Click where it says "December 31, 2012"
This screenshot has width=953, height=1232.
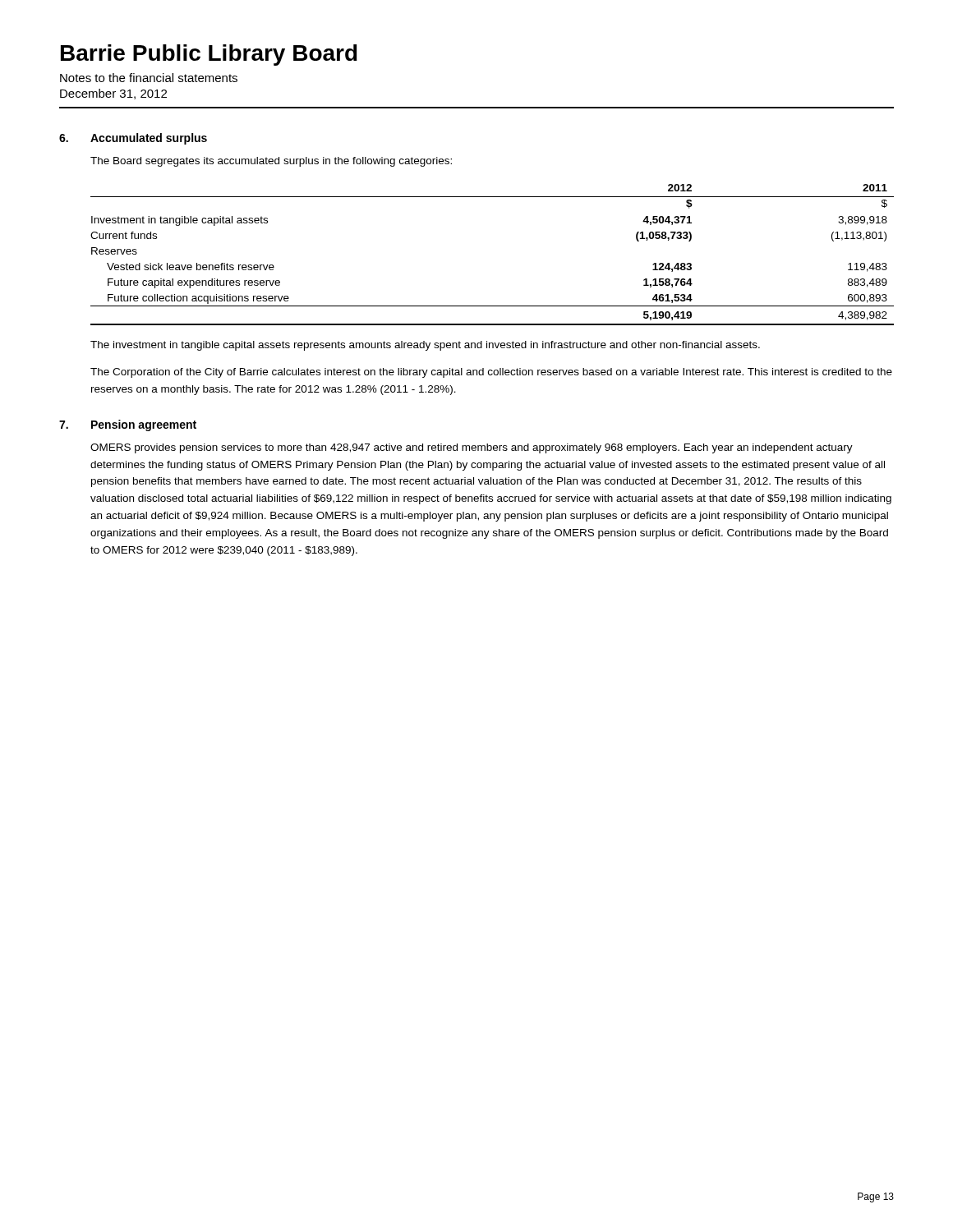click(x=113, y=93)
